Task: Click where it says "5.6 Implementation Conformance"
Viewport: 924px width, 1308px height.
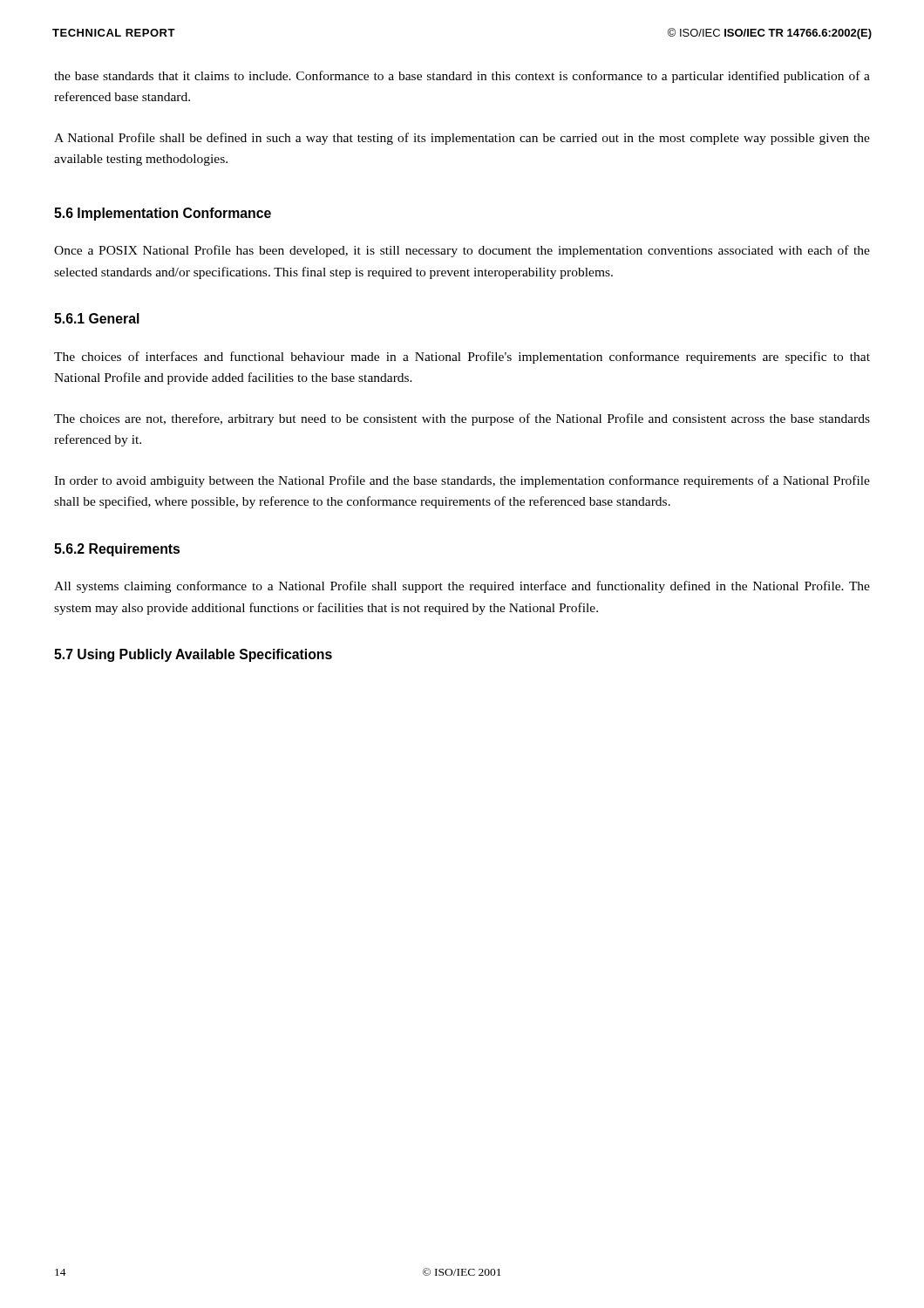Action: pos(163,213)
